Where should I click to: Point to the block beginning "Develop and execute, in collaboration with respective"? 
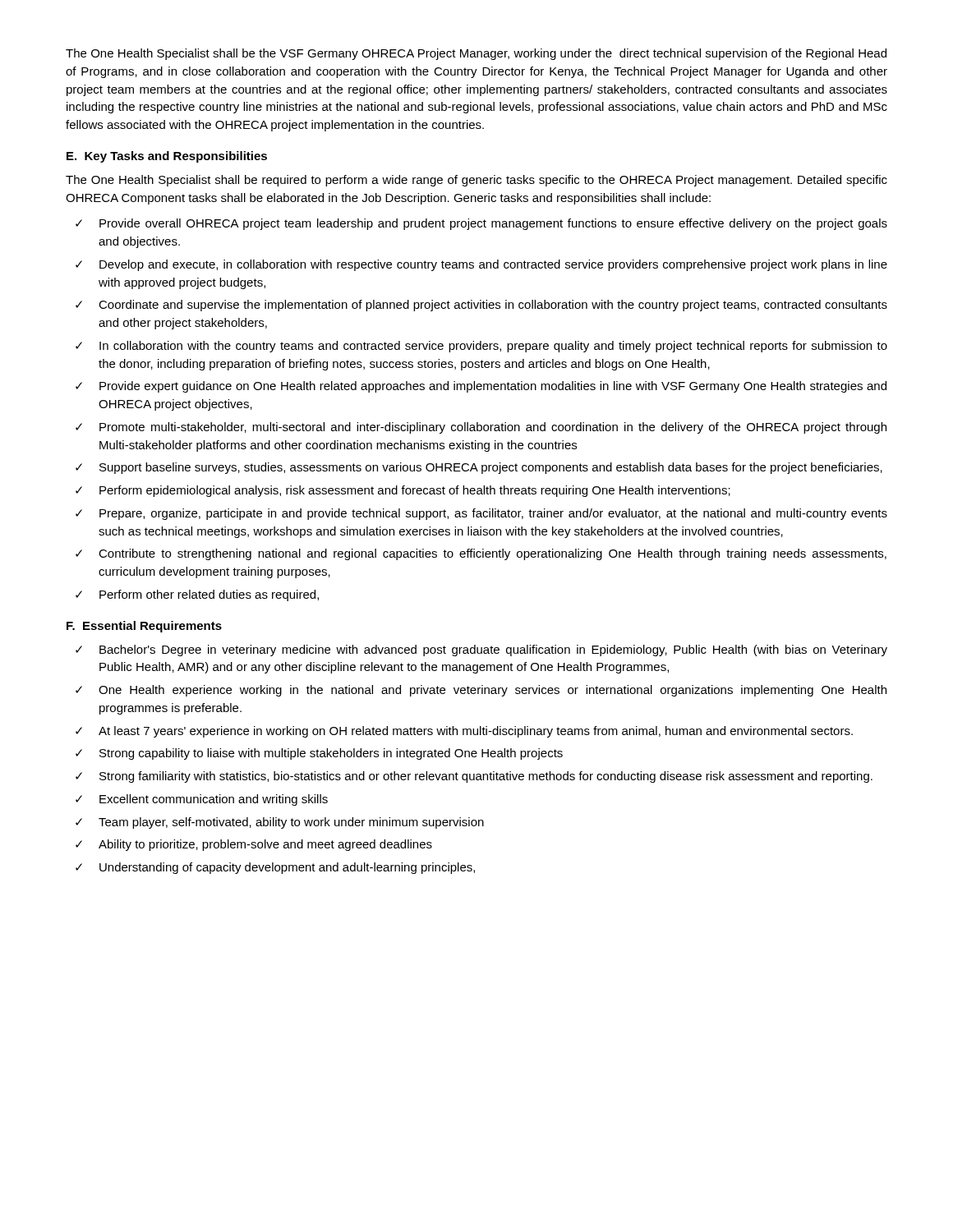coord(493,273)
